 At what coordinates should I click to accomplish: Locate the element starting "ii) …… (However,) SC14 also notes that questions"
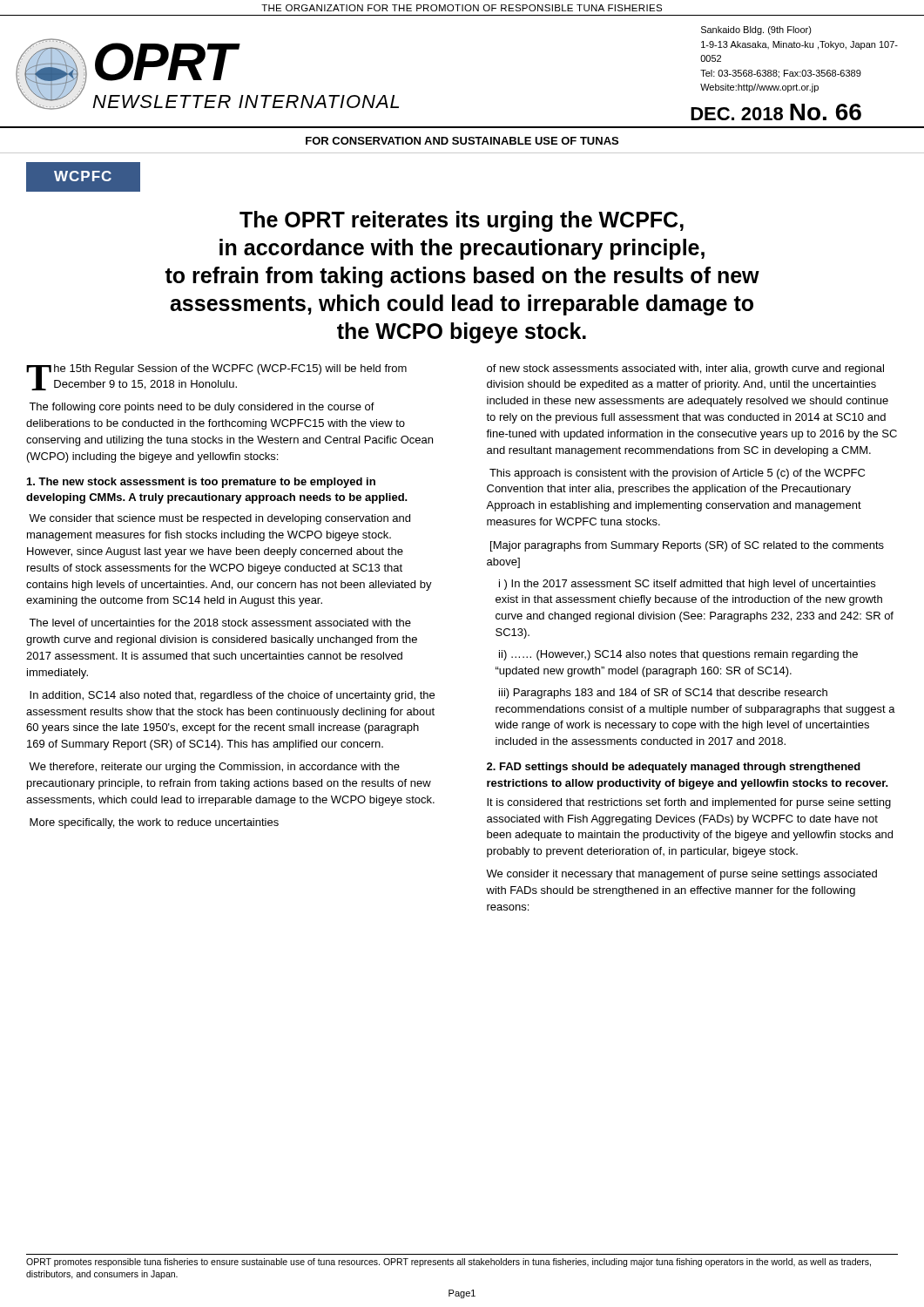coord(677,662)
